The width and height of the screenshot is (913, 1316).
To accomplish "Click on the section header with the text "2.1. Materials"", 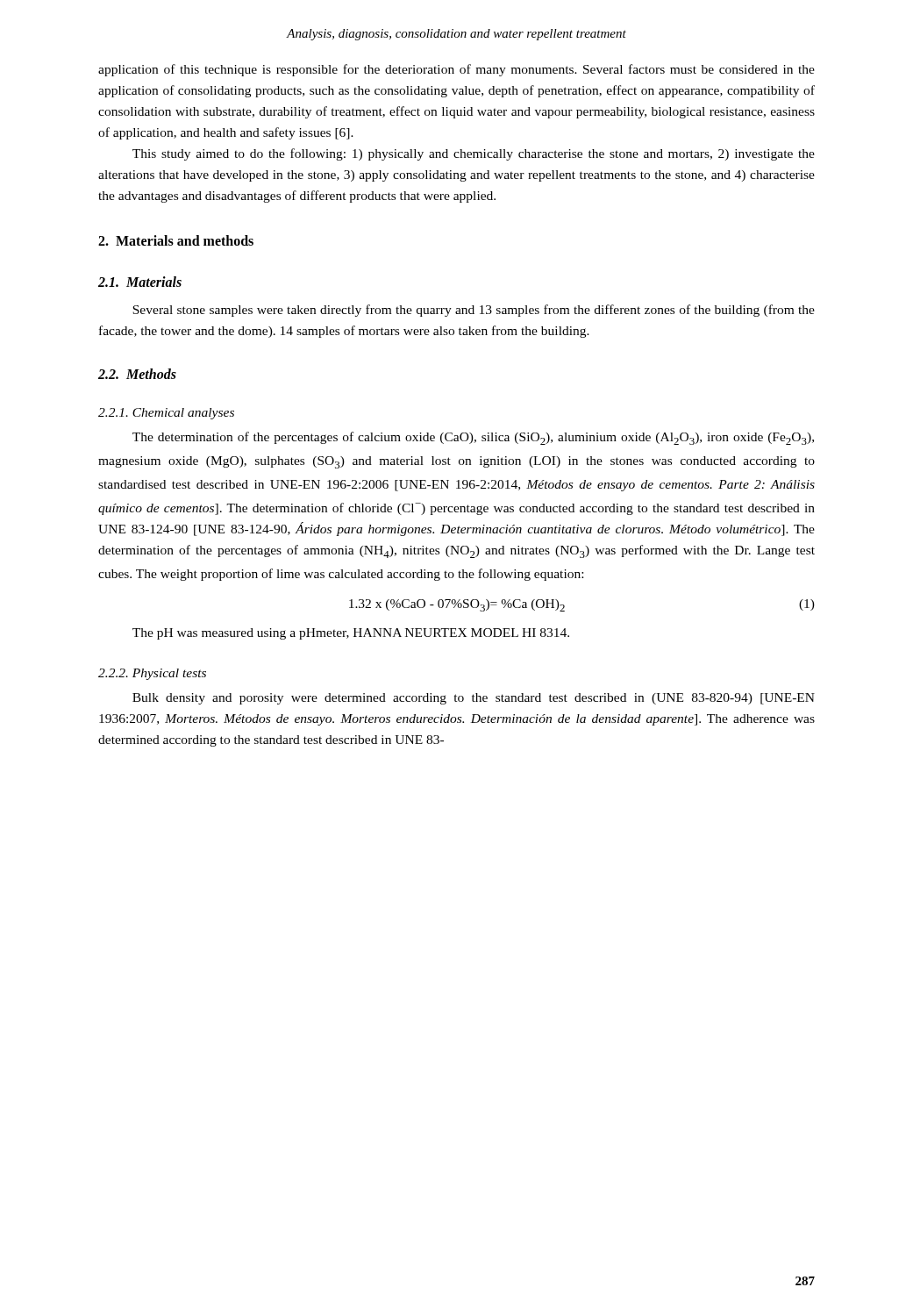I will pos(140,282).
